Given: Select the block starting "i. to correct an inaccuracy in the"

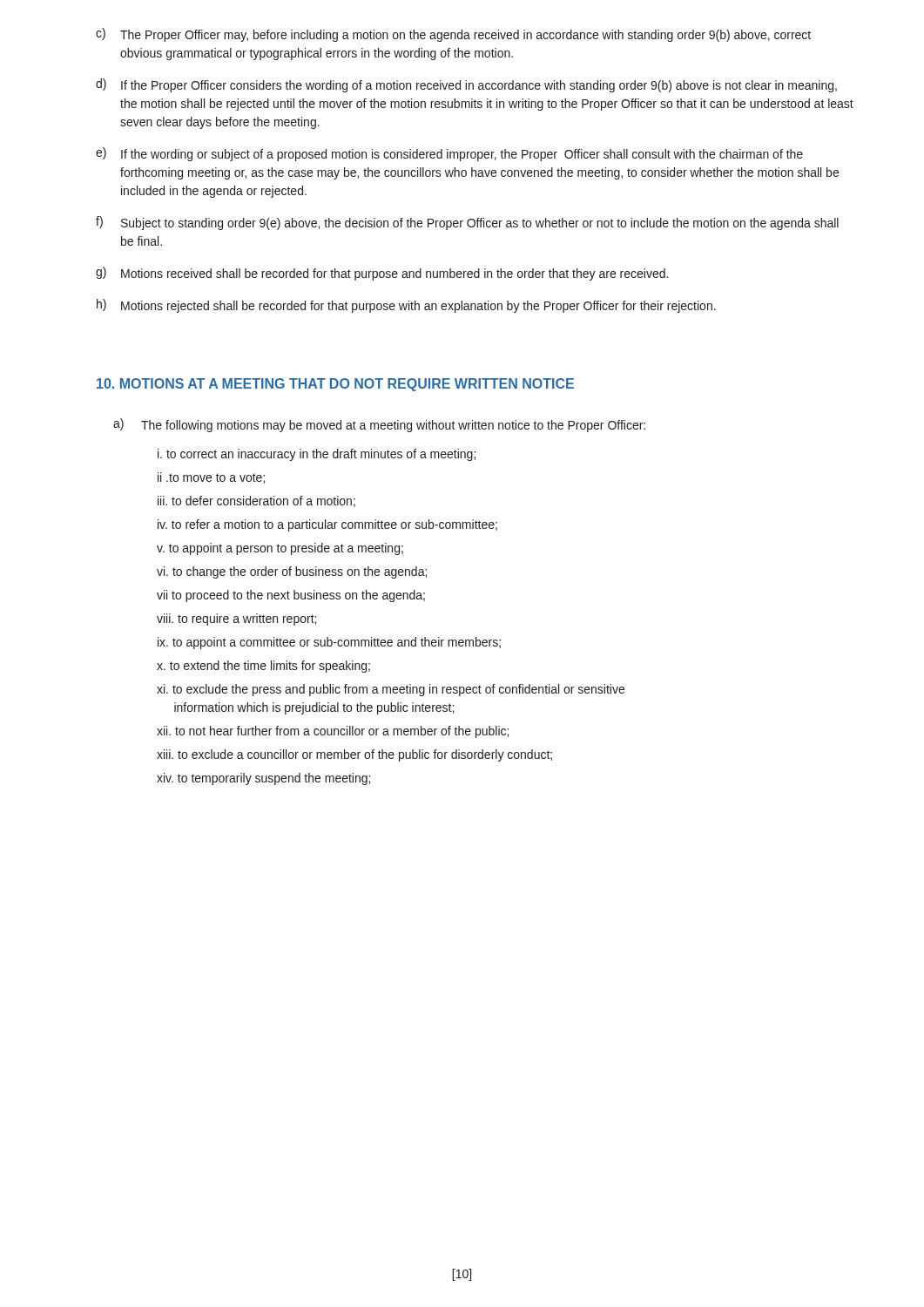Looking at the screenshot, I should coord(317,454).
